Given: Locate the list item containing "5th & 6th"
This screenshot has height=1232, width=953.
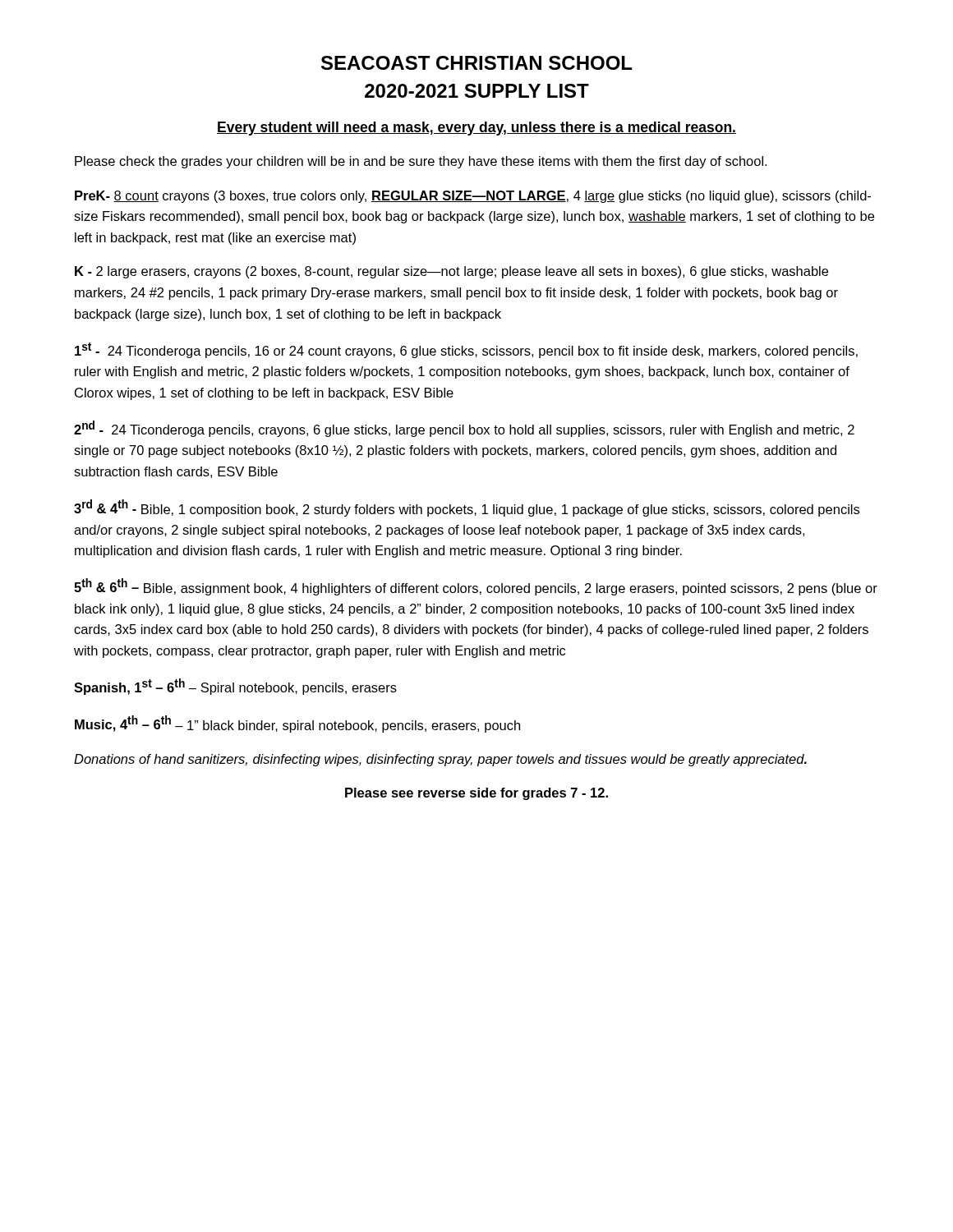Looking at the screenshot, I should pyautogui.click(x=476, y=617).
